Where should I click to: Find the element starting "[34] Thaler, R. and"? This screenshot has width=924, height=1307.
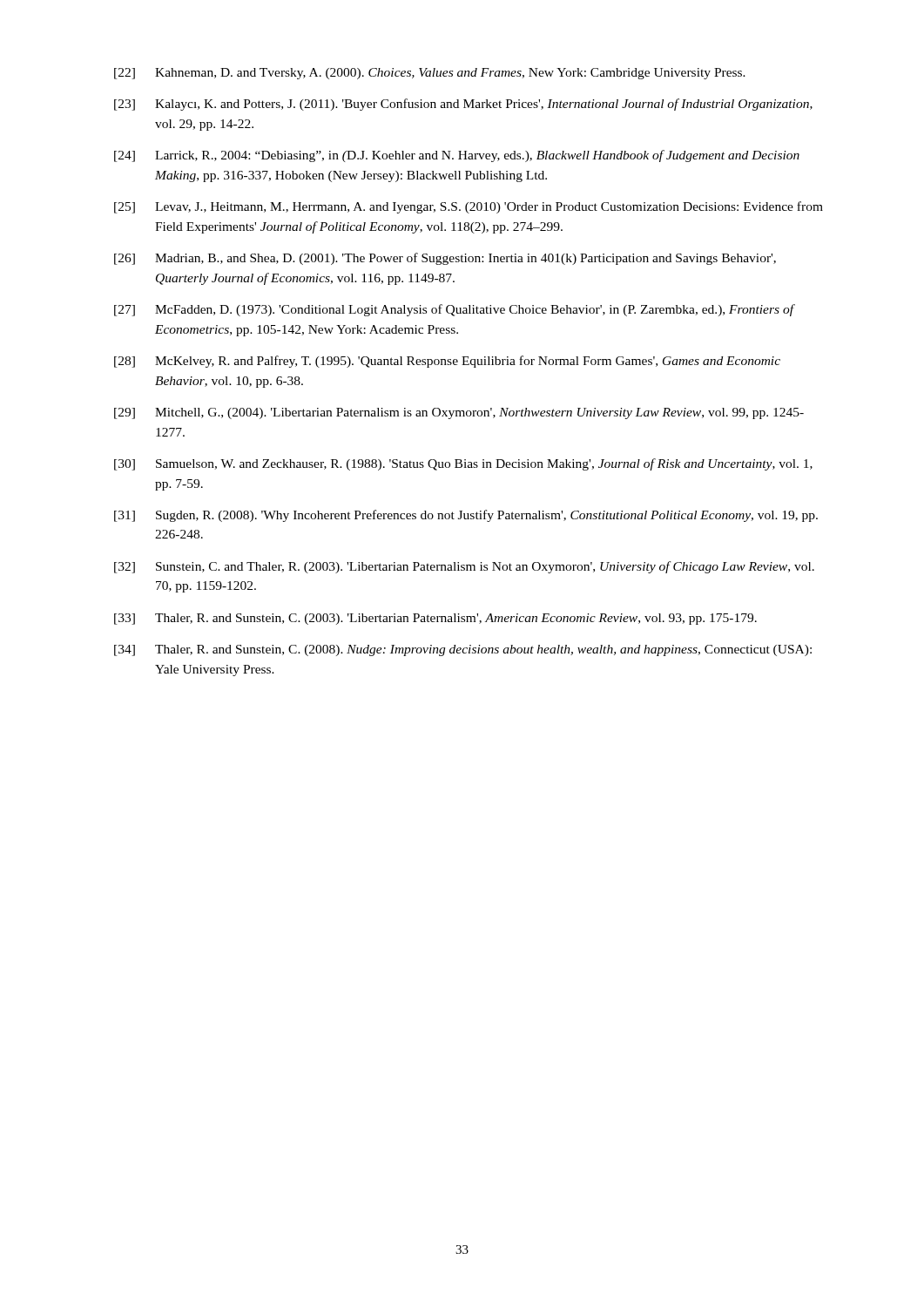[471, 659]
